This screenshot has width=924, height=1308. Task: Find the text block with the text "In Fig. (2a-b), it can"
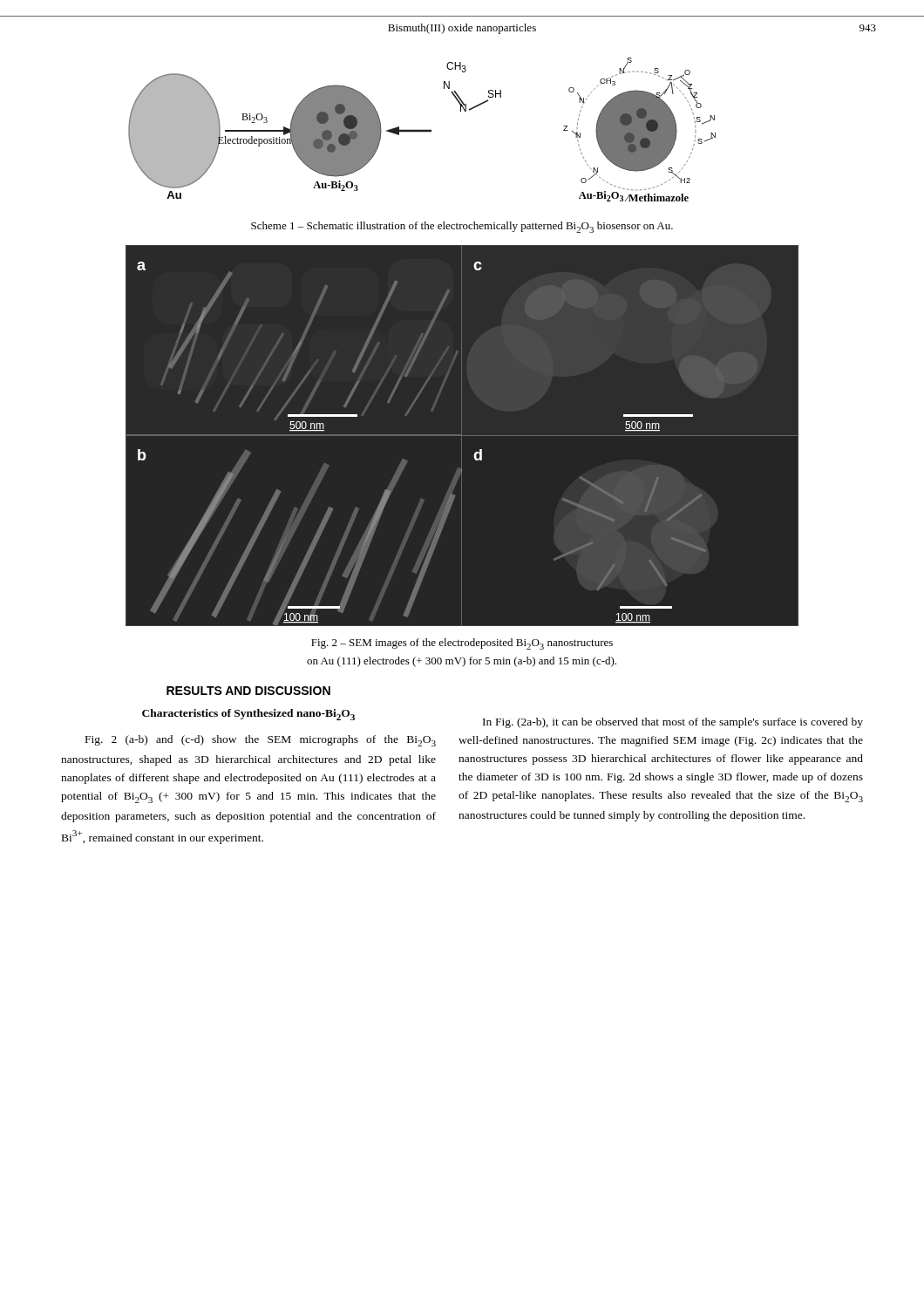(661, 768)
